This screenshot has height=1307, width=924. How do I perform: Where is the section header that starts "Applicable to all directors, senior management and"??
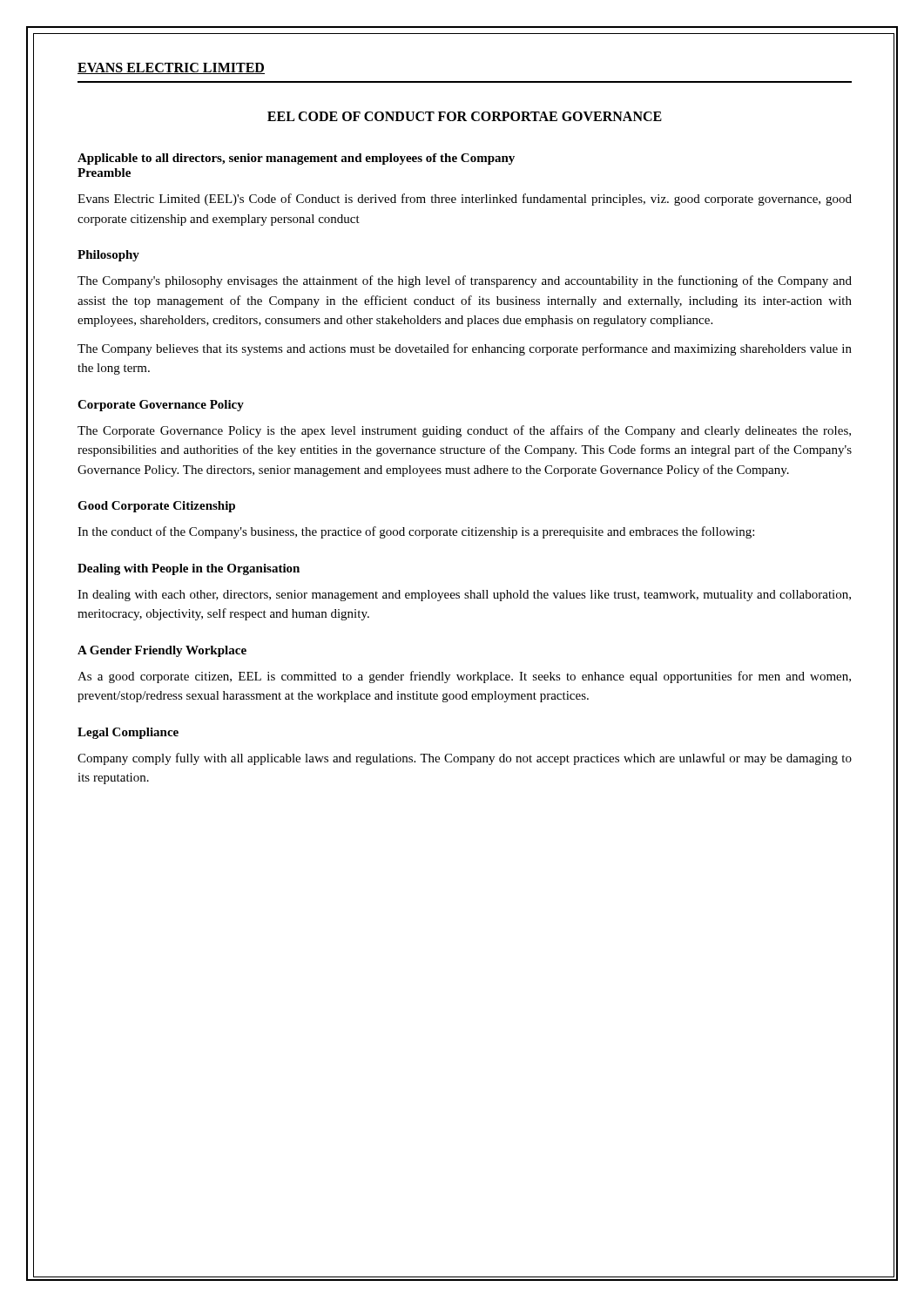tap(296, 165)
